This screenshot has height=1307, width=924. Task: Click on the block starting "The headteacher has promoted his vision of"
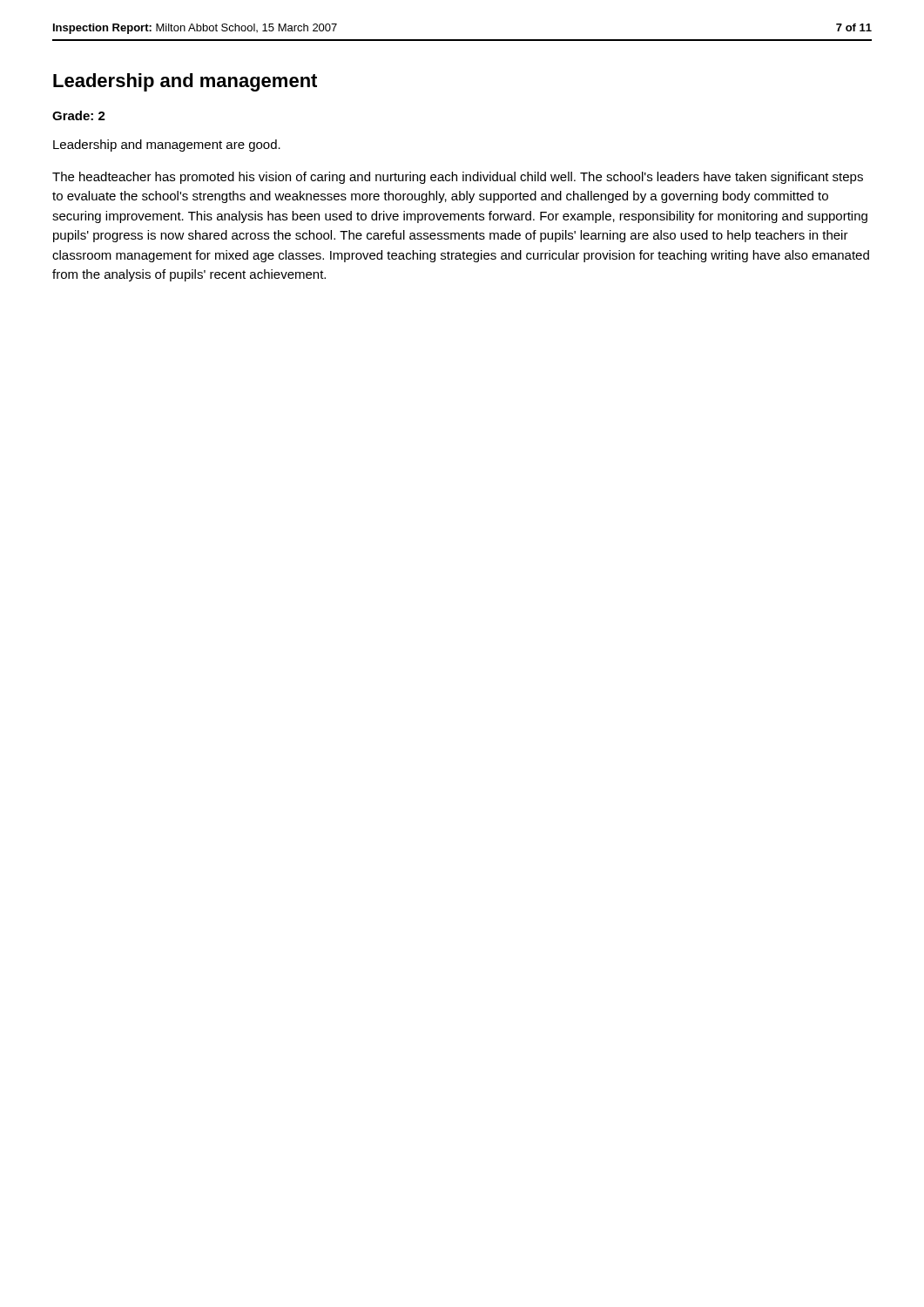[x=462, y=226]
